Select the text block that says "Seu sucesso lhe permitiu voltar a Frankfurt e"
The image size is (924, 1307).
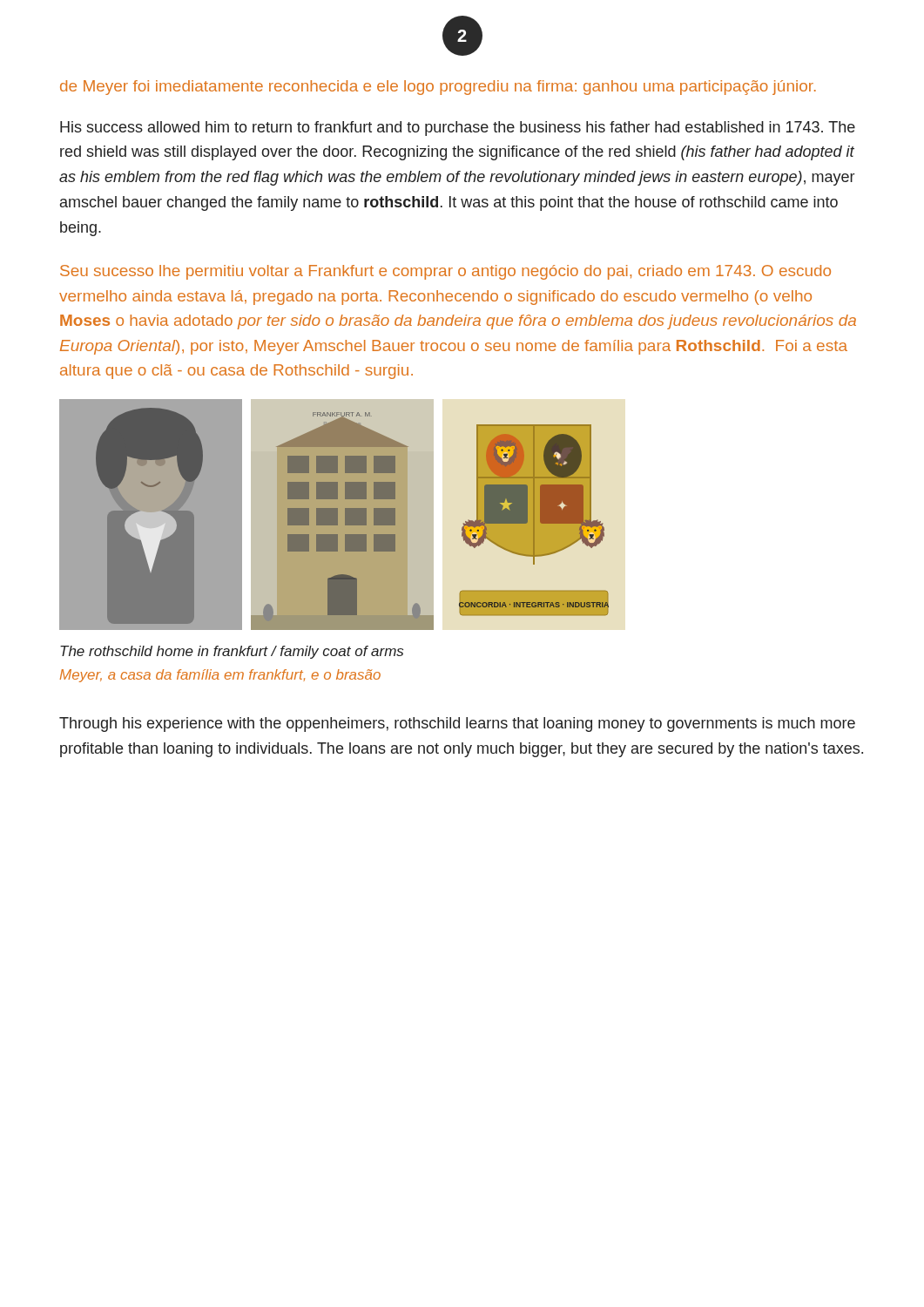pos(458,321)
